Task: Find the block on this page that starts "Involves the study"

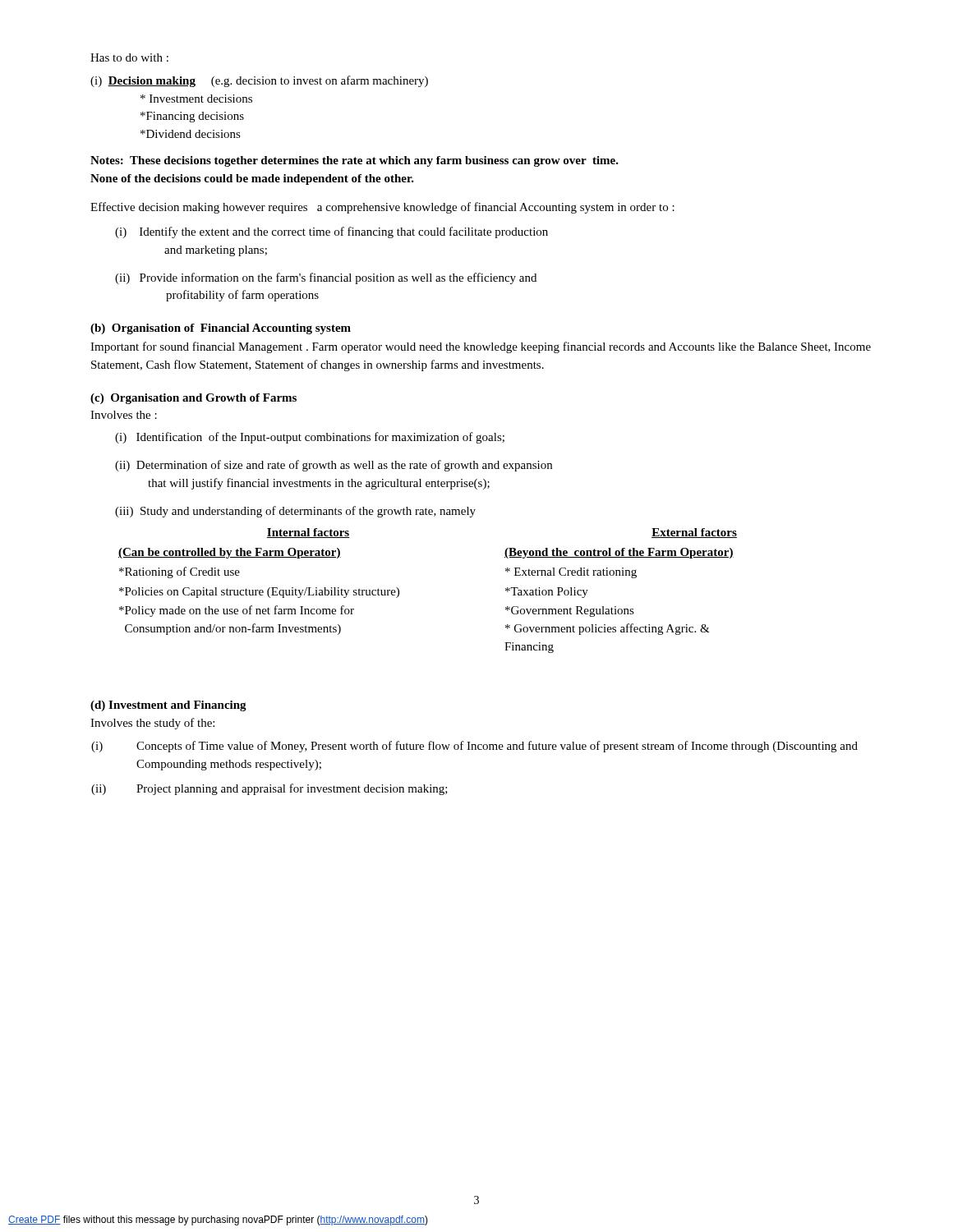Action: (153, 722)
